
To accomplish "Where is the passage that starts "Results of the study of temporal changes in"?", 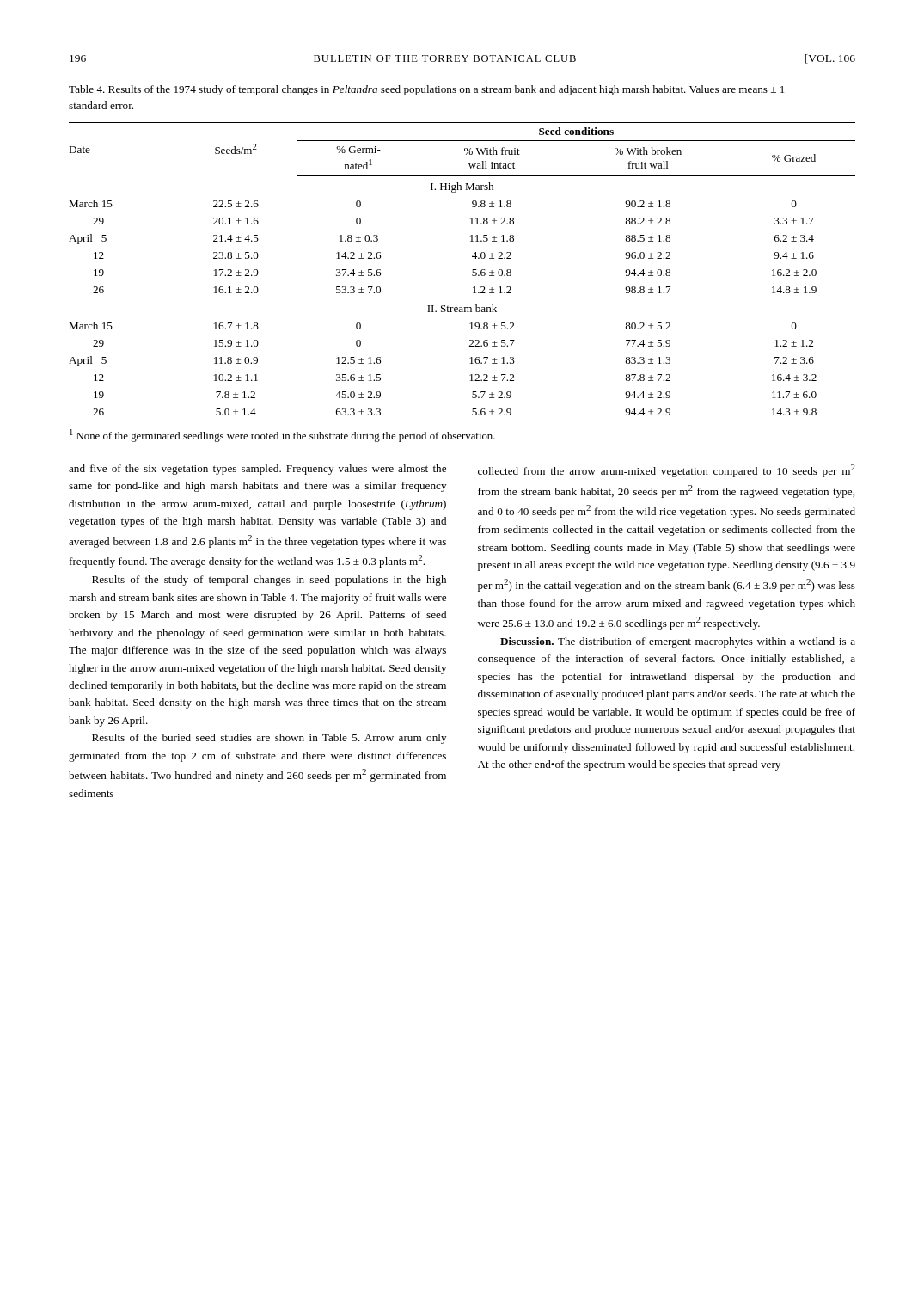I will [258, 650].
